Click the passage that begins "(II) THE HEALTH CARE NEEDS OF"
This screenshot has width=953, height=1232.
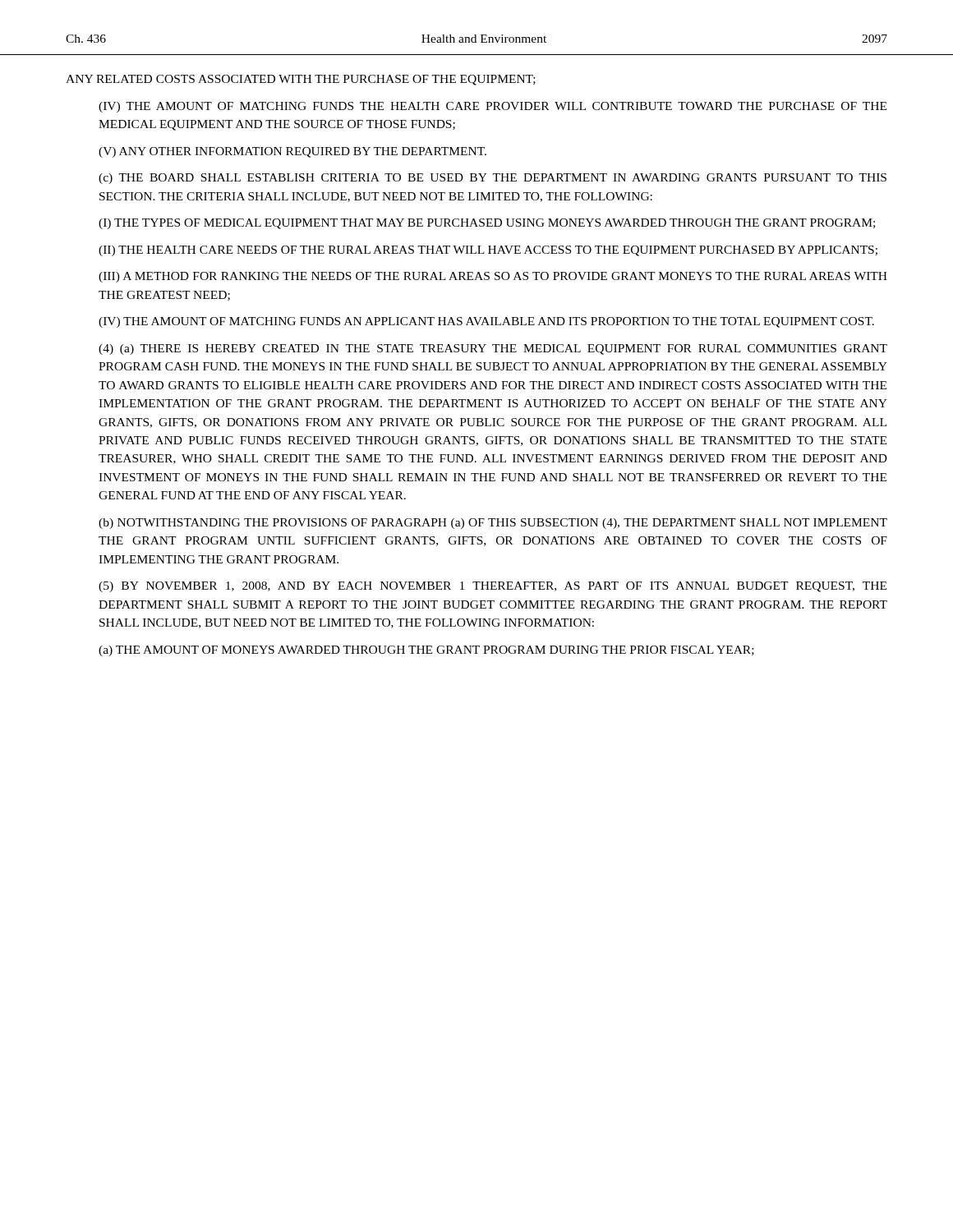coord(488,249)
